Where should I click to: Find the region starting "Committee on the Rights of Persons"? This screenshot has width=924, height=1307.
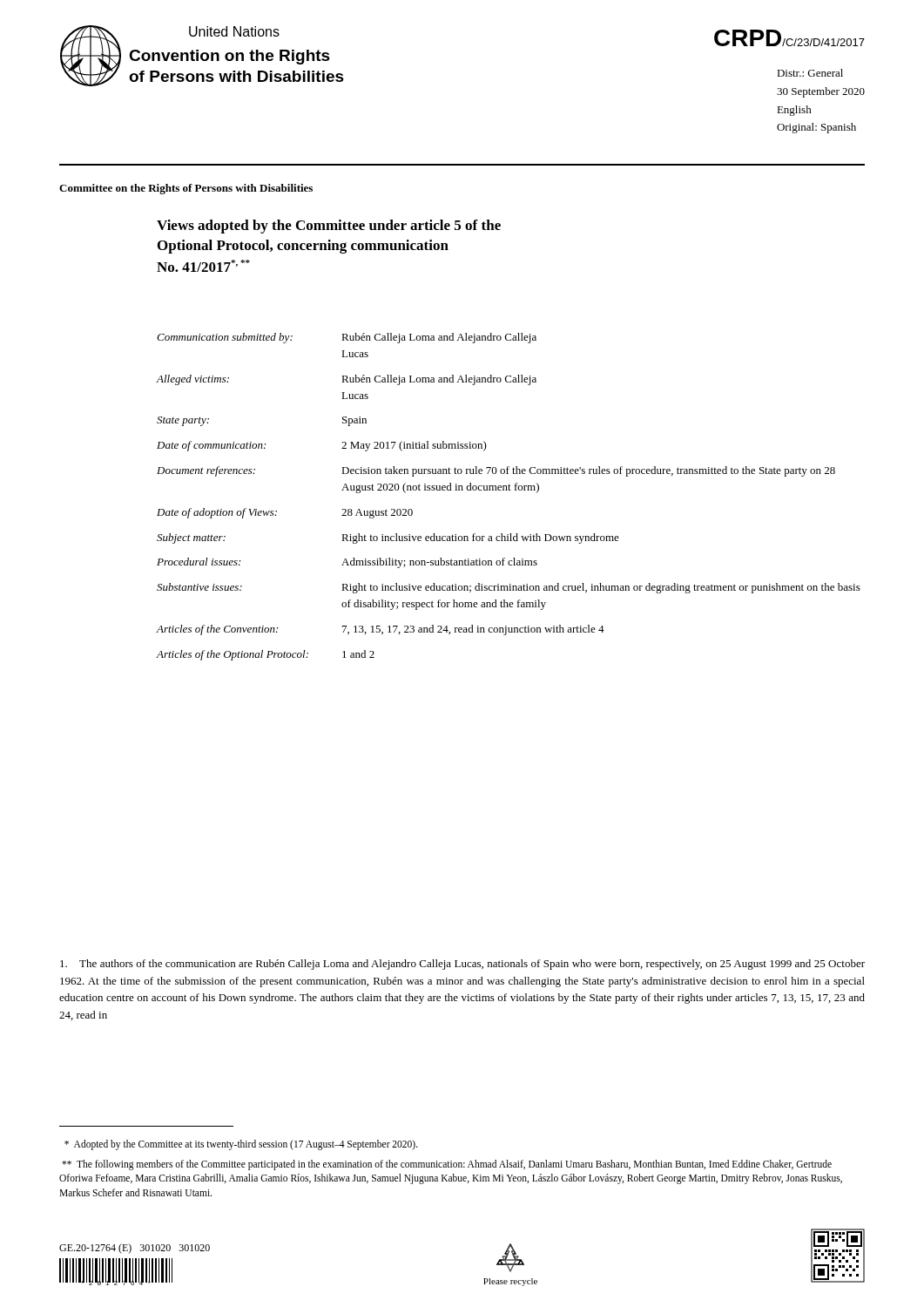coord(186,188)
